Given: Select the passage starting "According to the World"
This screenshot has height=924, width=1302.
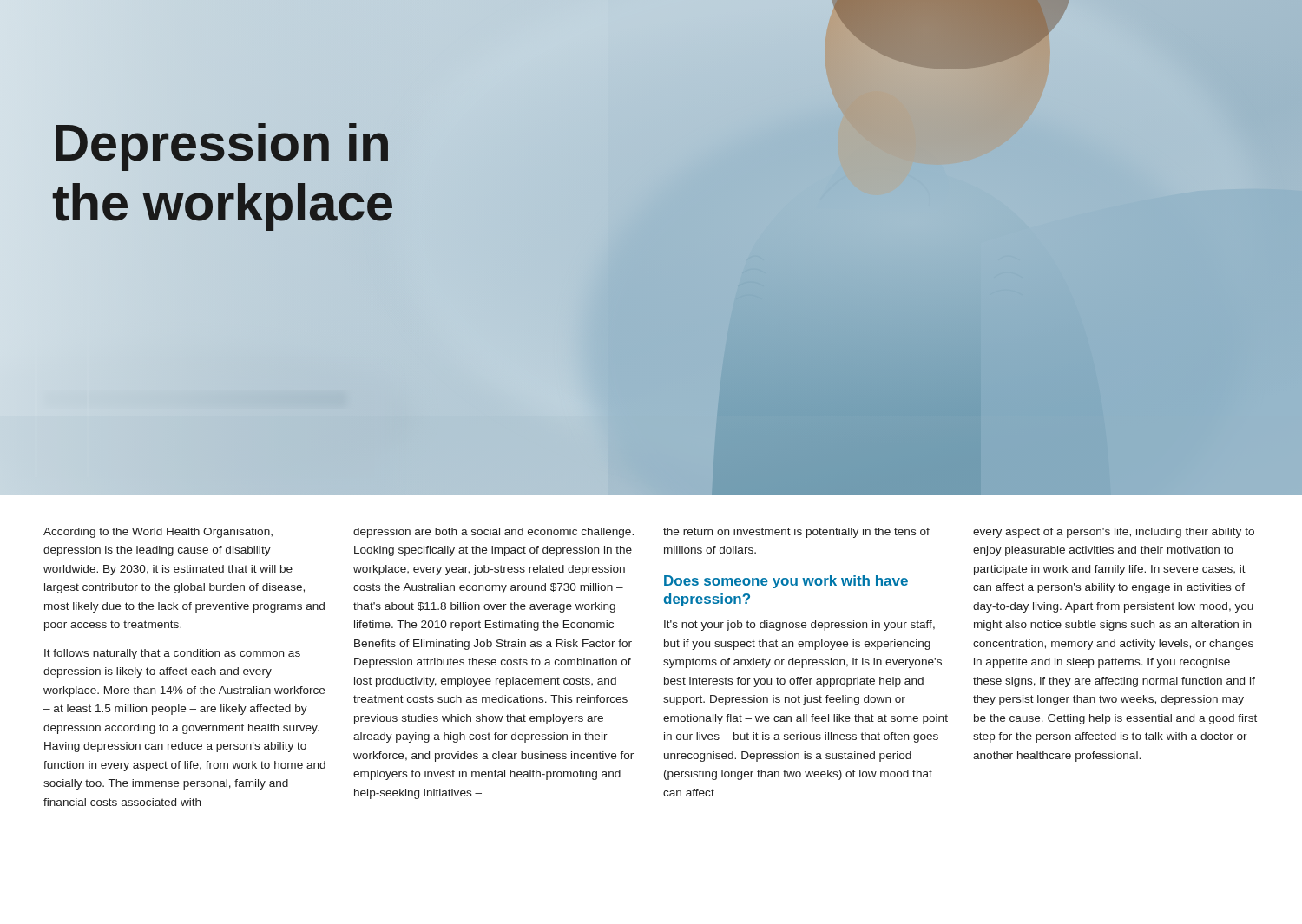Looking at the screenshot, I should coord(186,667).
